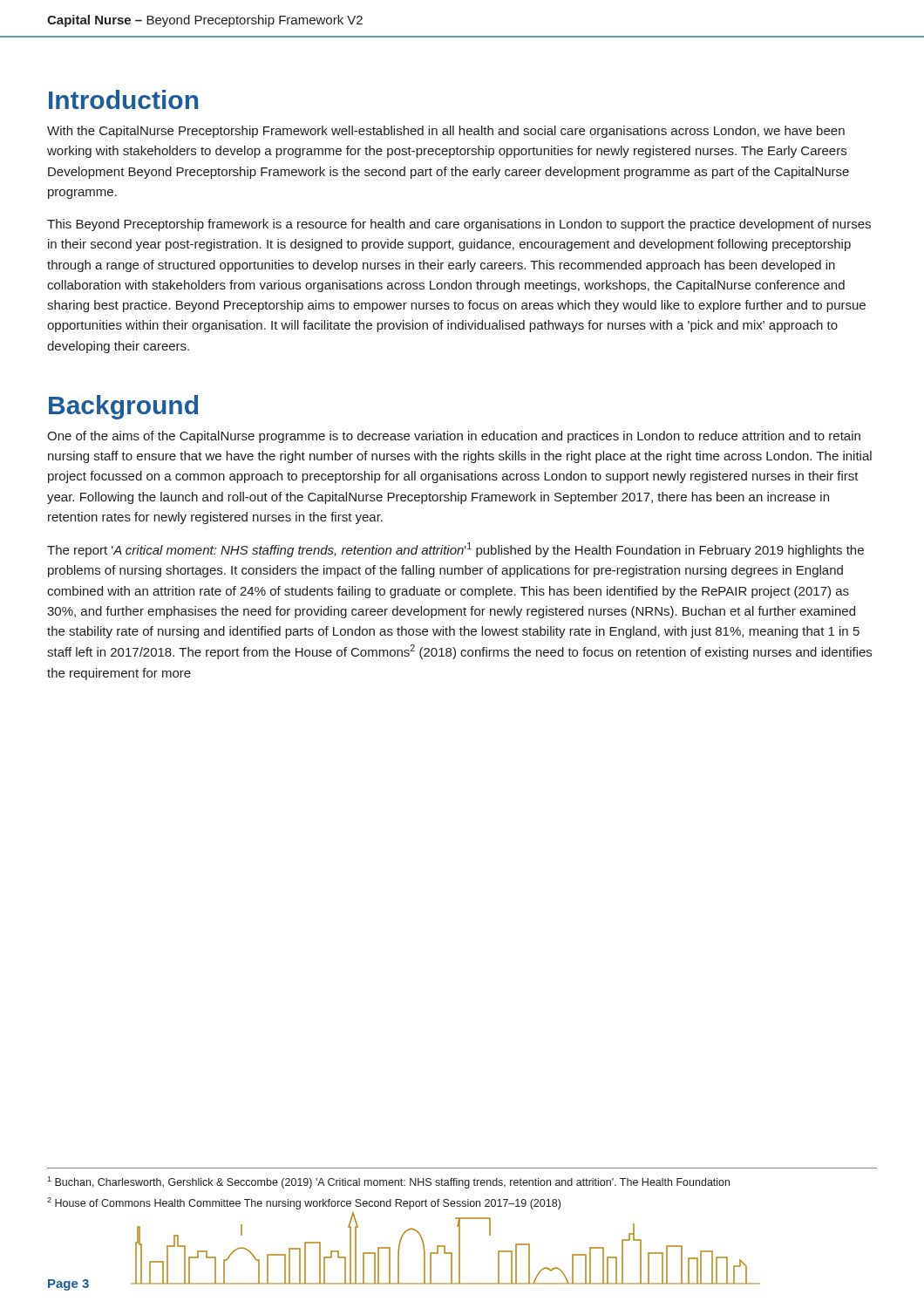The height and width of the screenshot is (1308, 924).
Task: Find the text block with the text "With the CapitalNurse"
Action: [462, 161]
